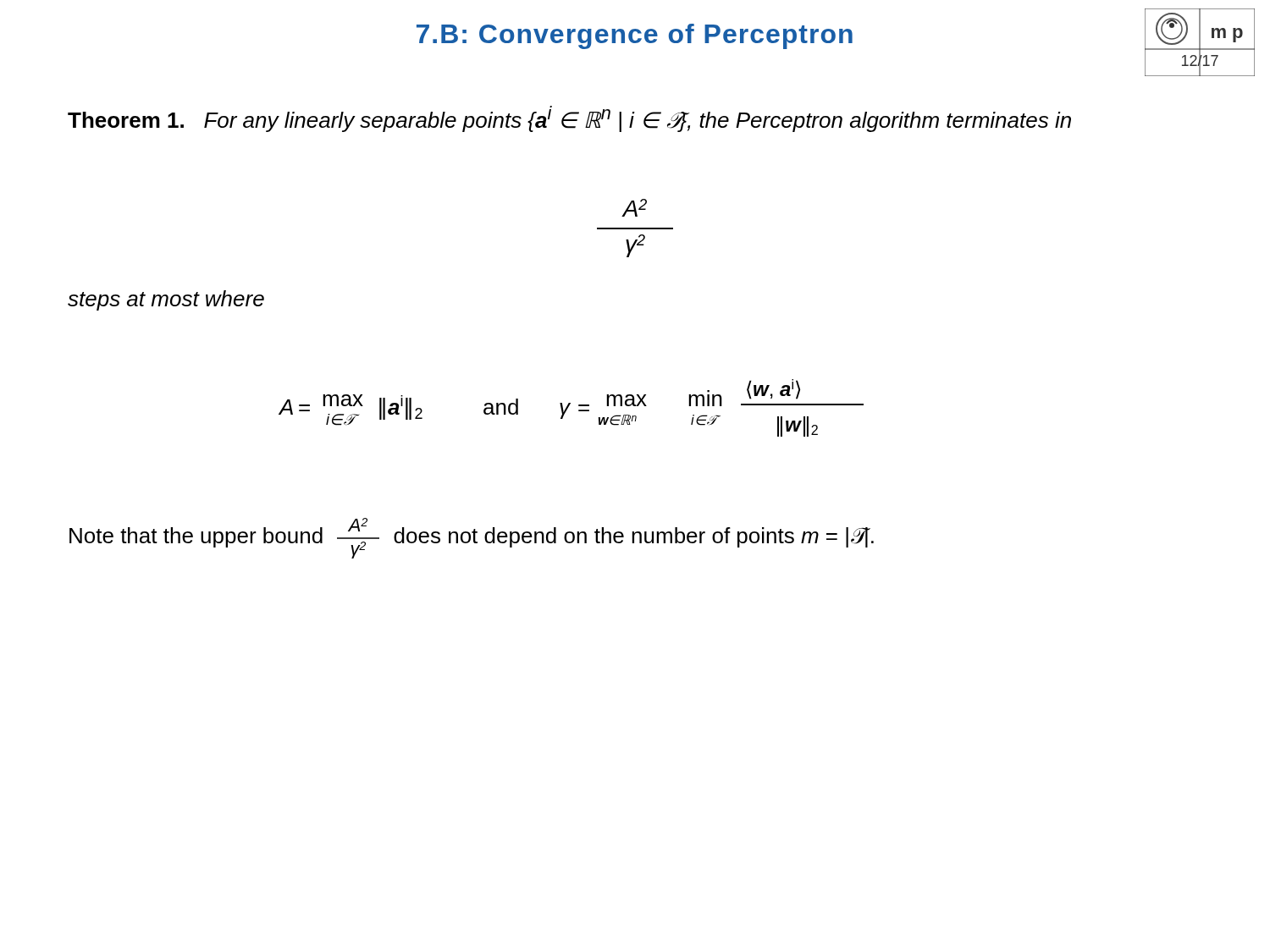Point to "steps at most where"
Viewport: 1270px width, 952px height.
(166, 299)
